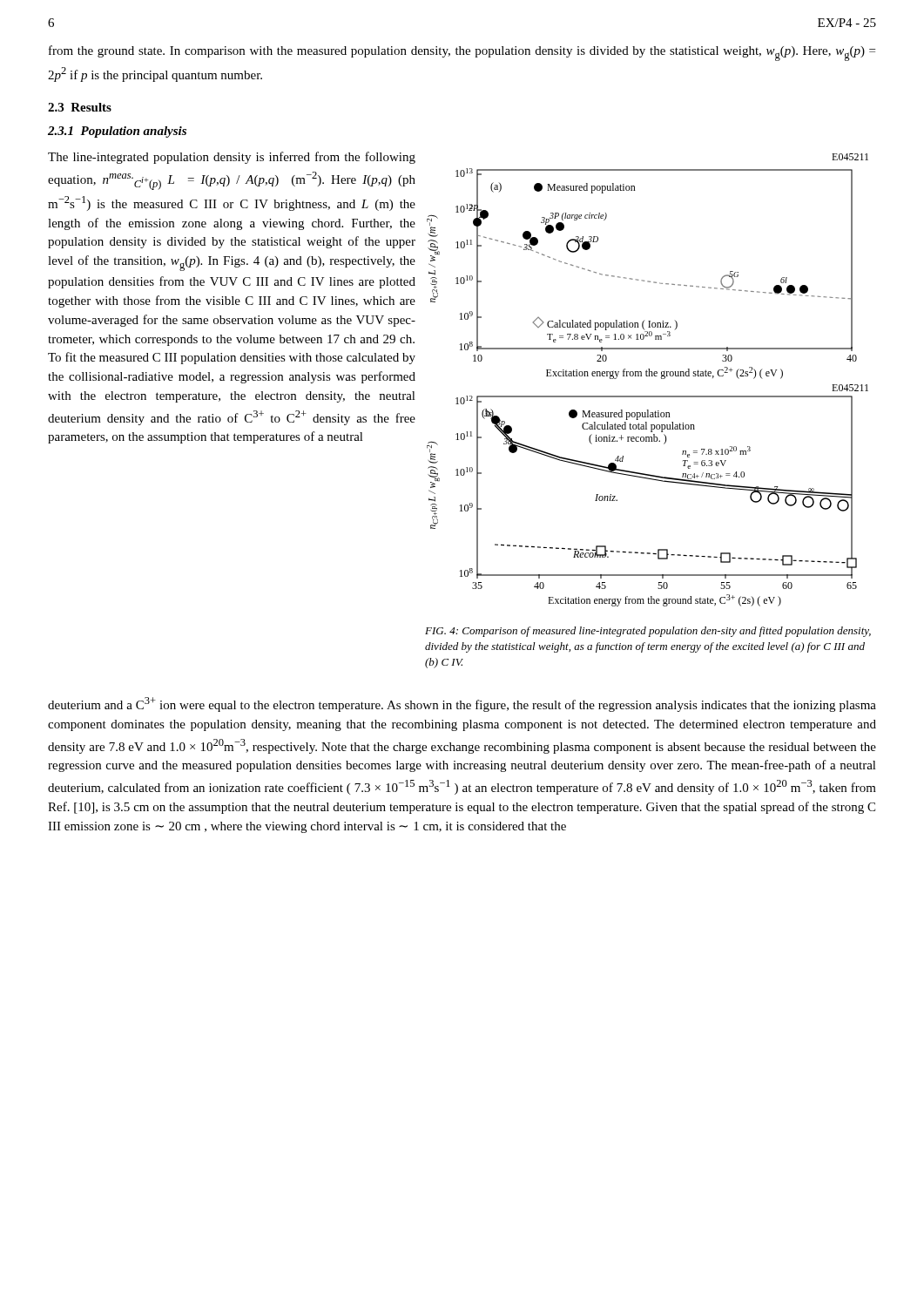Select the text starting "deuterium and a C3+ ion"

click(x=462, y=764)
